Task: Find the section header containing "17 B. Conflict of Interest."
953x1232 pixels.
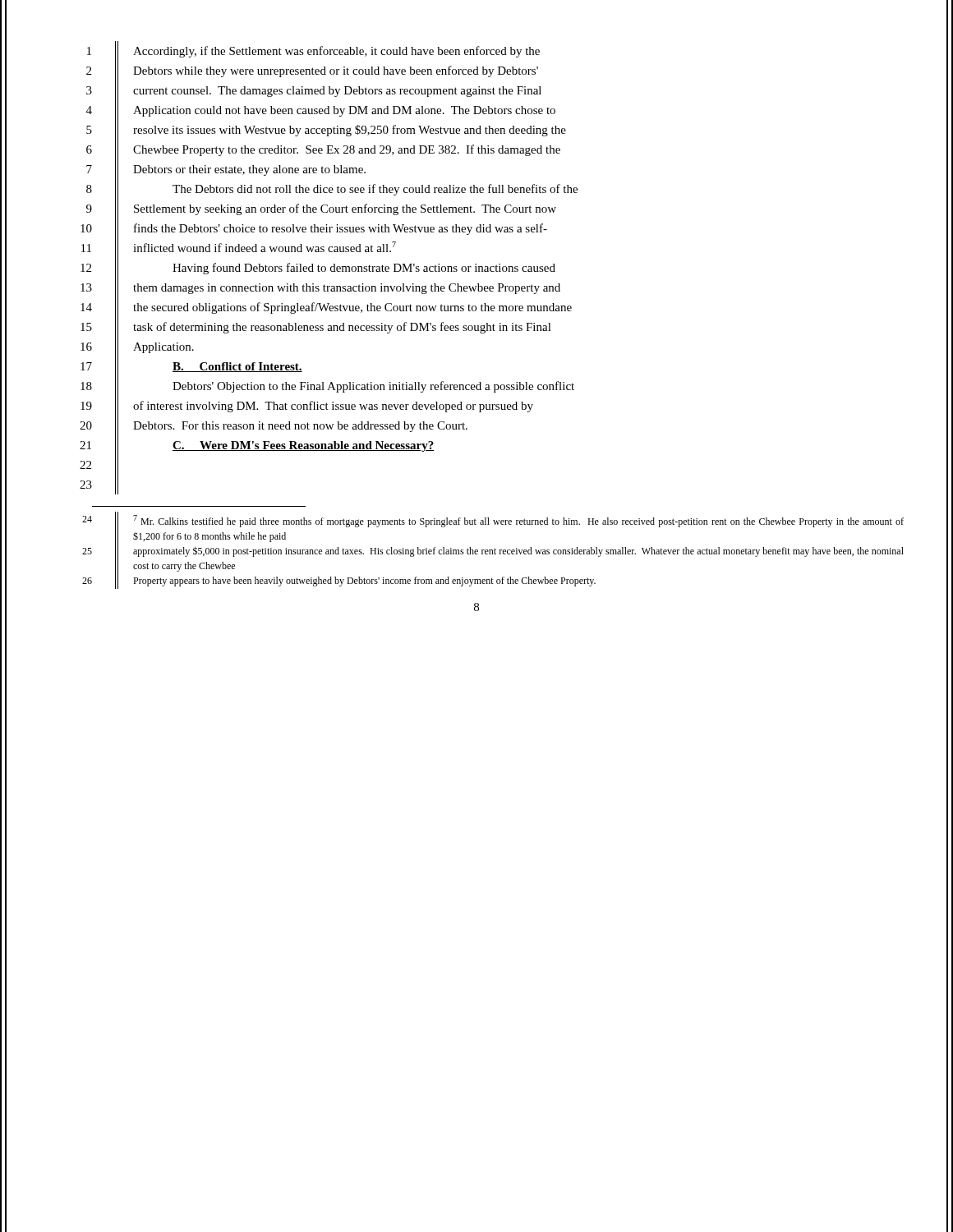Action: coord(90,366)
